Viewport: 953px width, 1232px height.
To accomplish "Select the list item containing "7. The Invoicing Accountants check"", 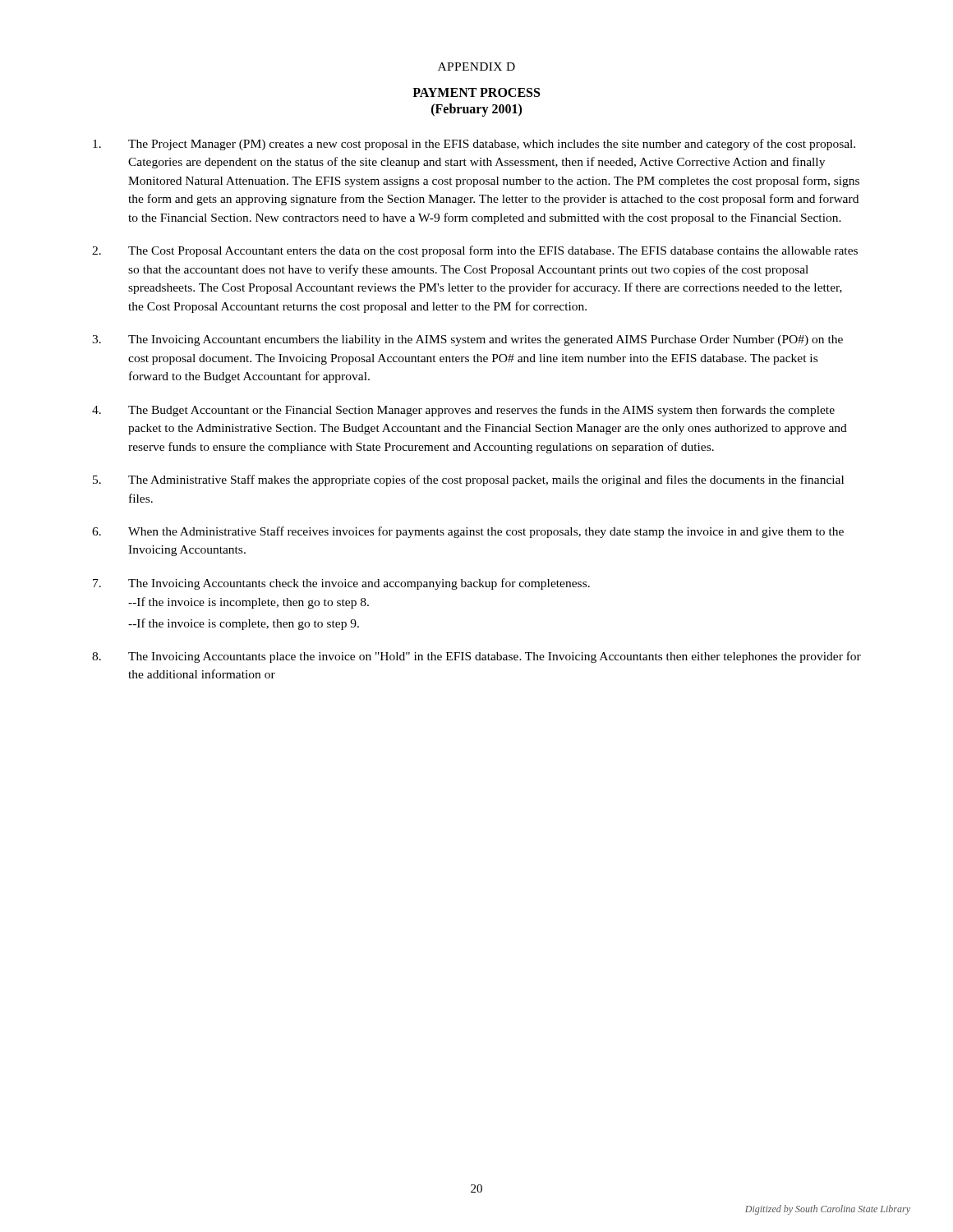I will [x=341, y=584].
